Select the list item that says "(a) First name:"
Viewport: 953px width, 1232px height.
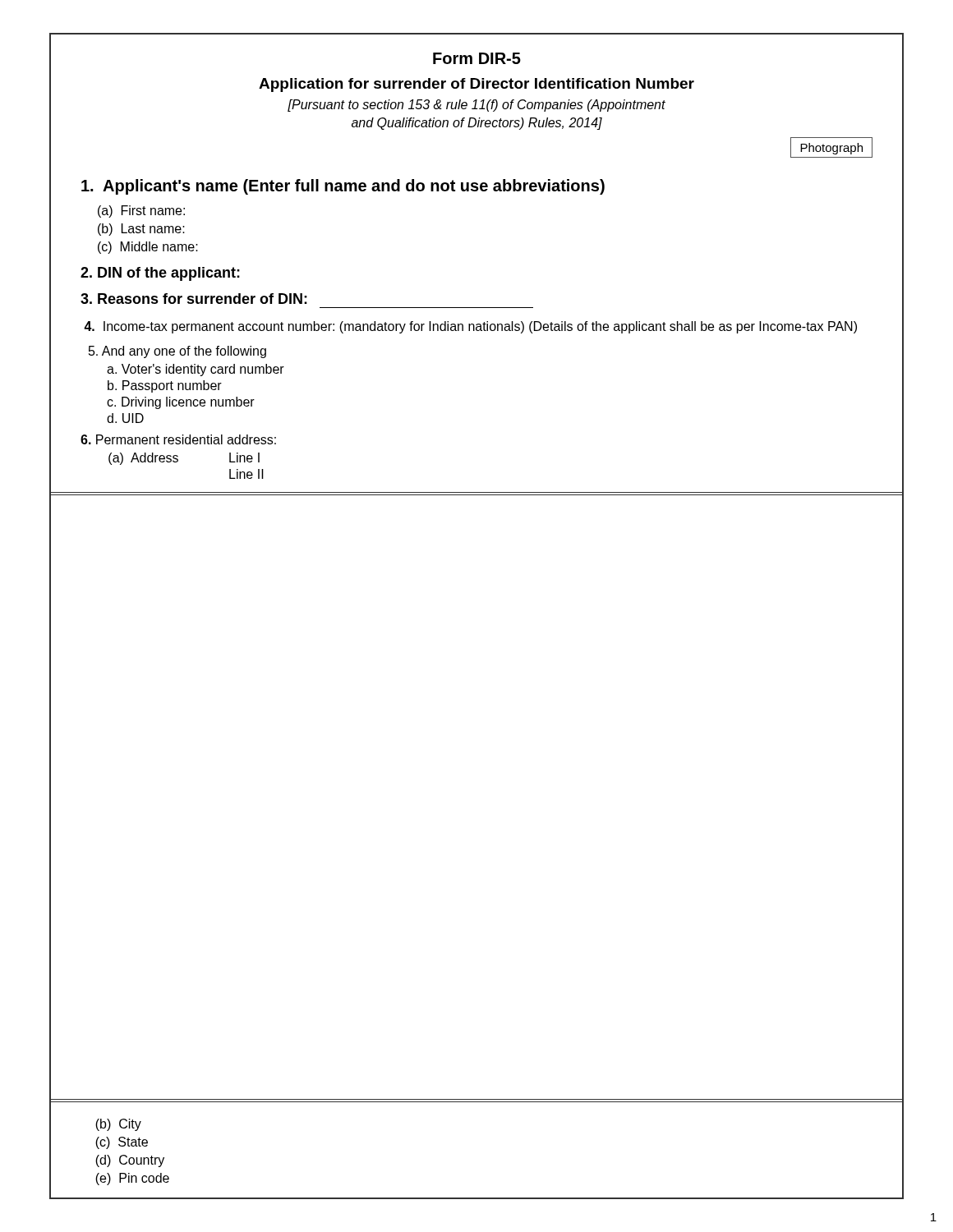tap(141, 211)
